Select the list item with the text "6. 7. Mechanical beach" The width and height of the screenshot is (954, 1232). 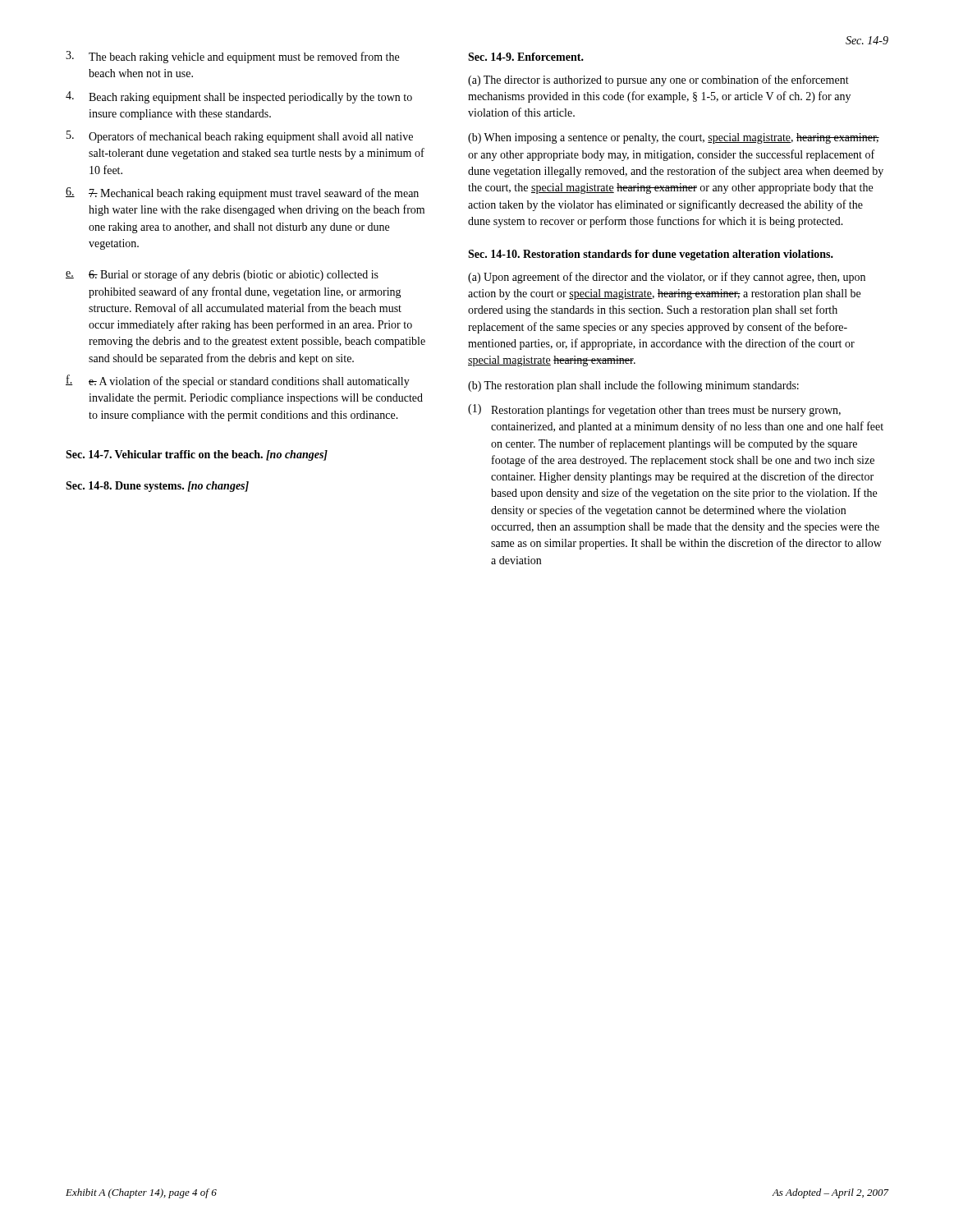[246, 219]
